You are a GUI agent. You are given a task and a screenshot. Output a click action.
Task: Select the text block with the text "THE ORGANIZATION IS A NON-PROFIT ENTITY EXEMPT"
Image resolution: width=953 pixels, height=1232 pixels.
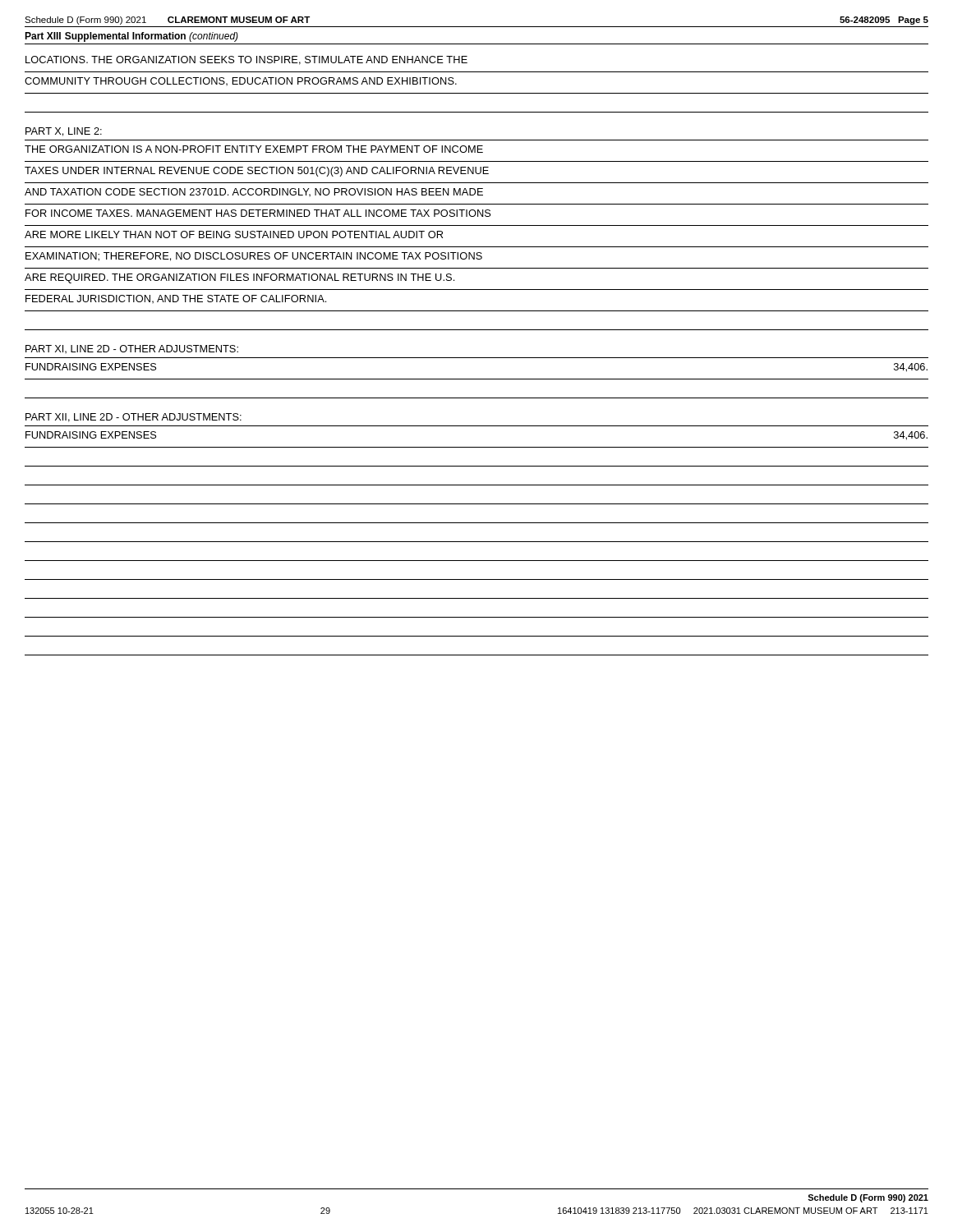tap(476, 226)
